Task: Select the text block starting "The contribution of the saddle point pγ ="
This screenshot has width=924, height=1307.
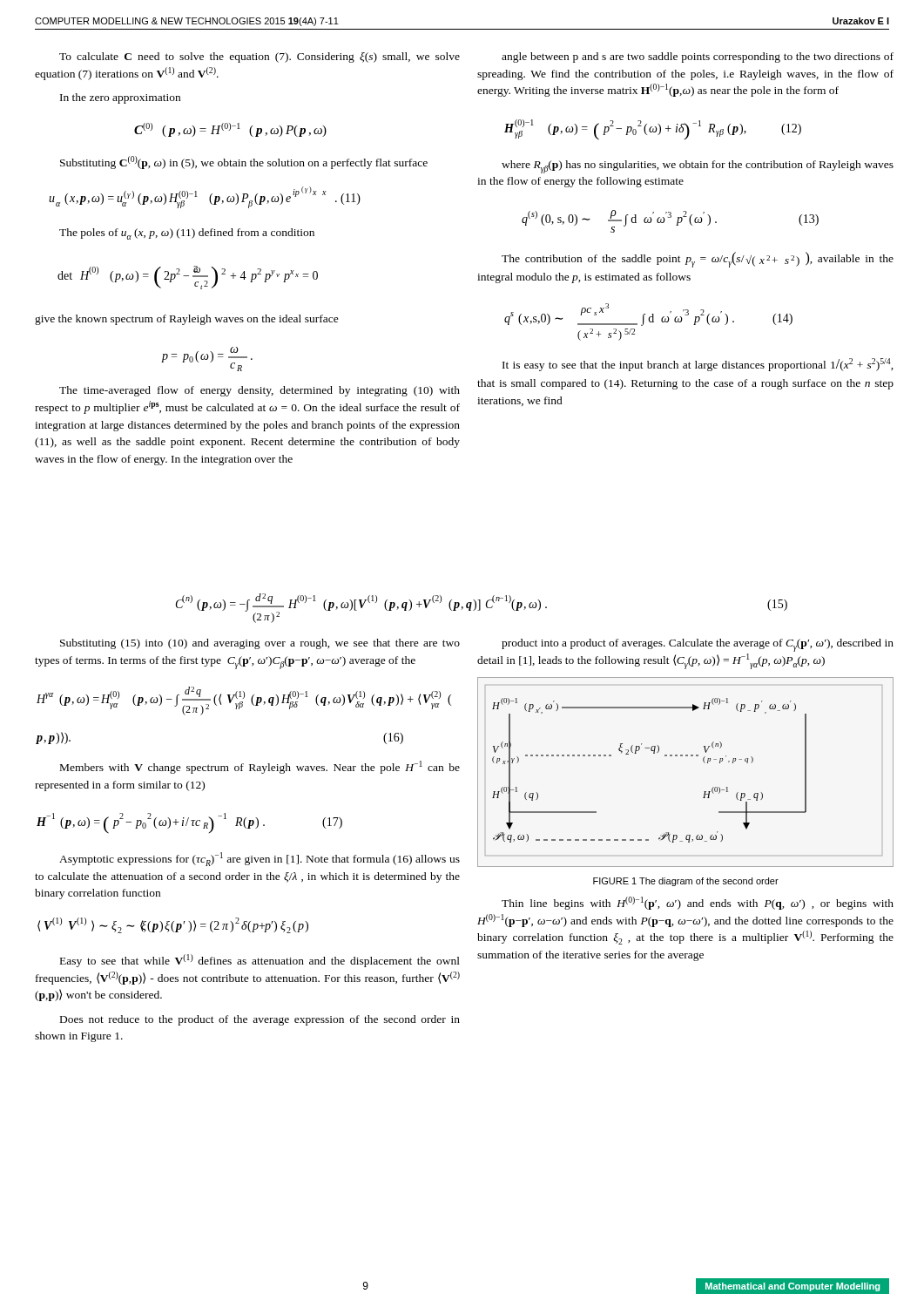Action: [685, 267]
